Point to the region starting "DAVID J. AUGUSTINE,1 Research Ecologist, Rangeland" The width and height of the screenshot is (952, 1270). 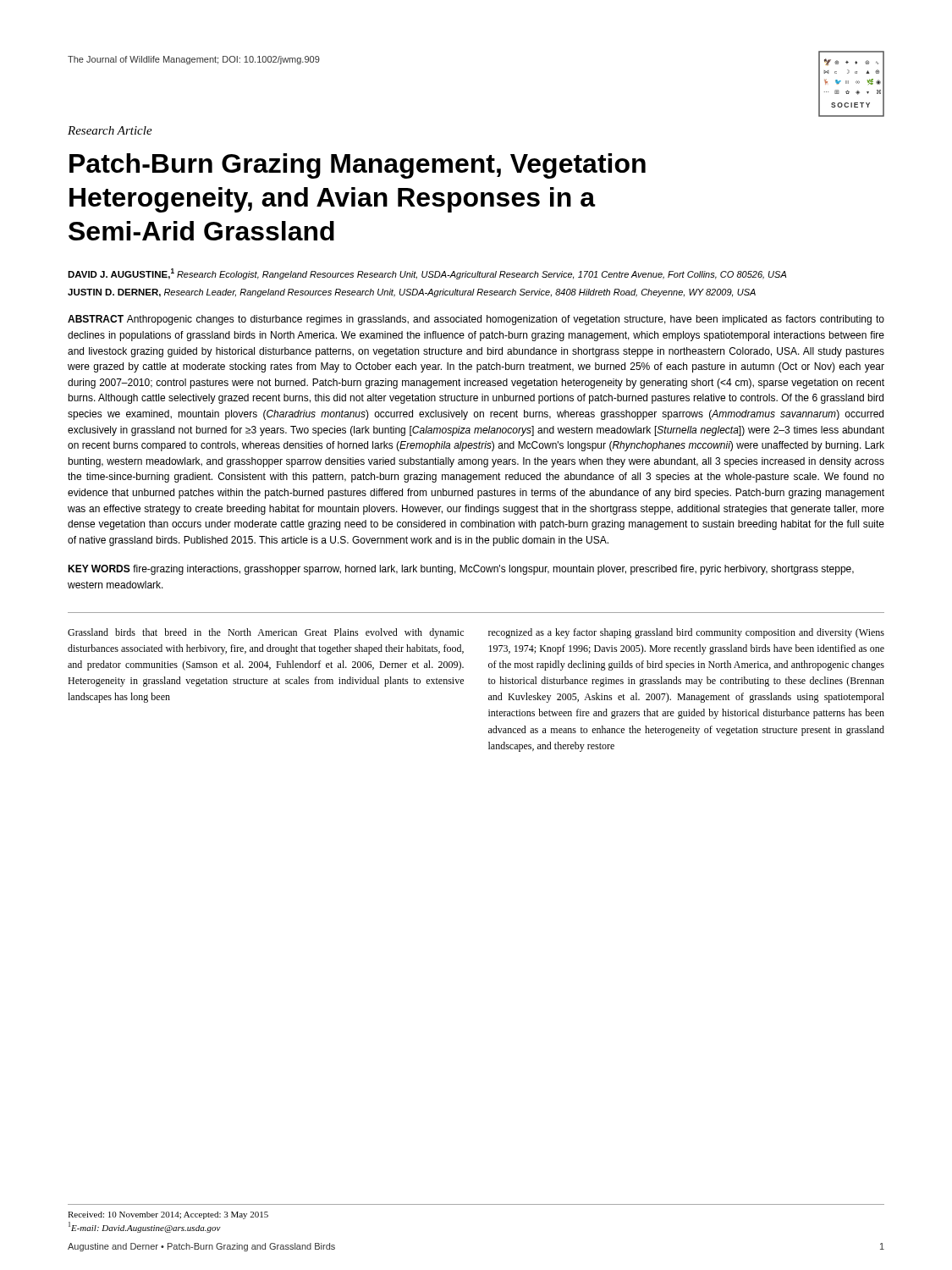pos(427,273)
